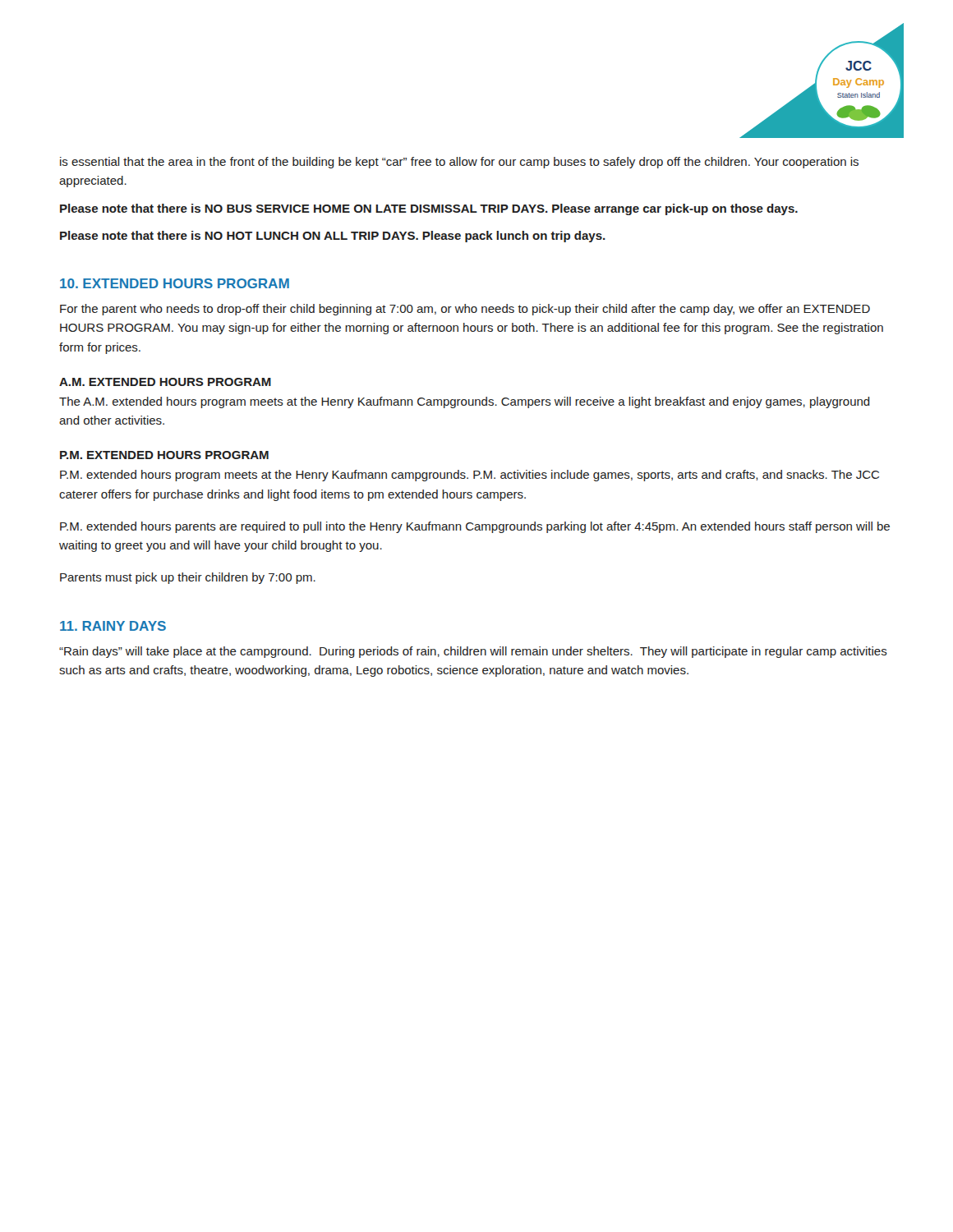Point to the block beginning "P.M. extended hours parents"
The image size is (953, 1232).
pos(475,535)
